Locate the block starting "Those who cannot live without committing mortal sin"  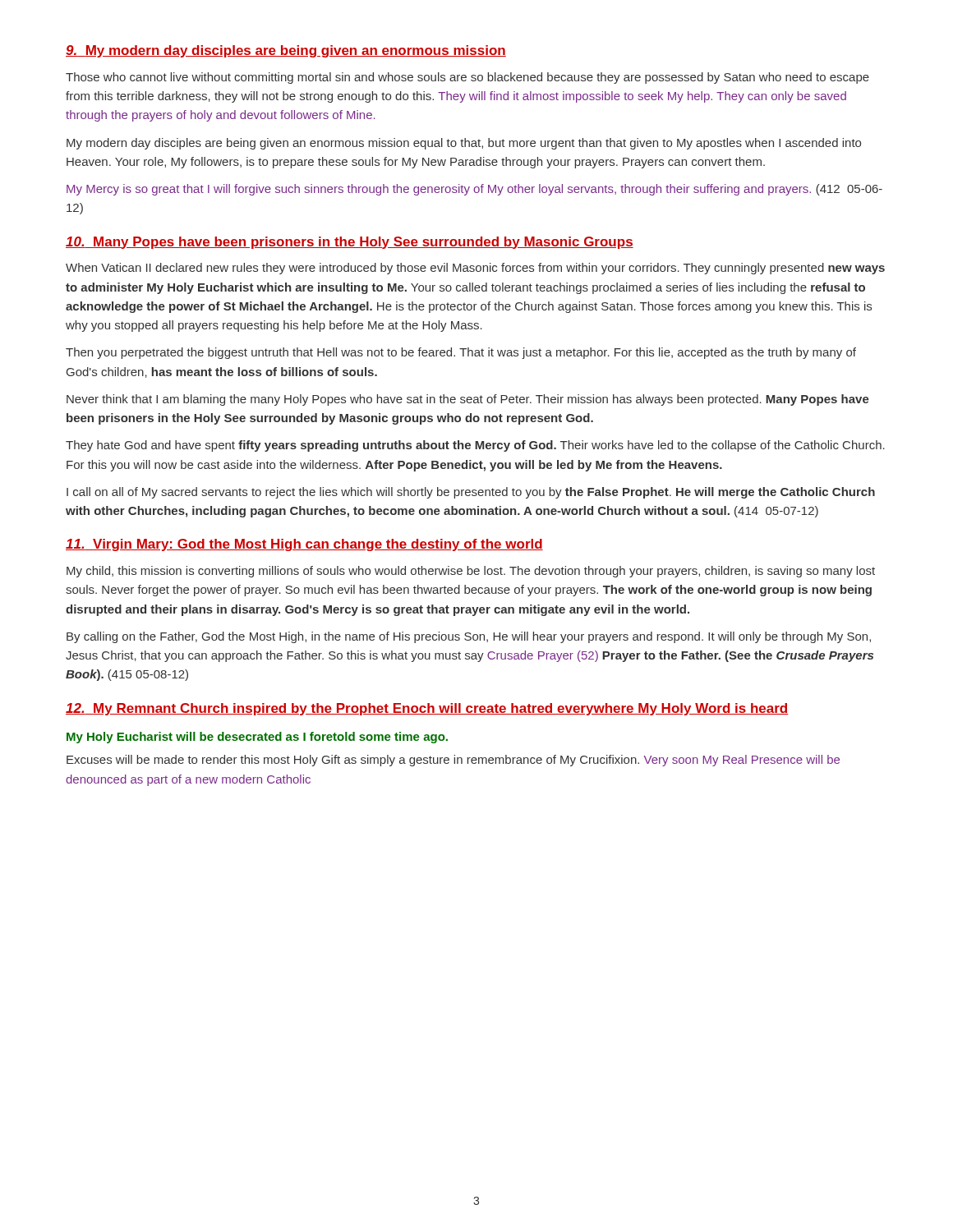(476, 96)
